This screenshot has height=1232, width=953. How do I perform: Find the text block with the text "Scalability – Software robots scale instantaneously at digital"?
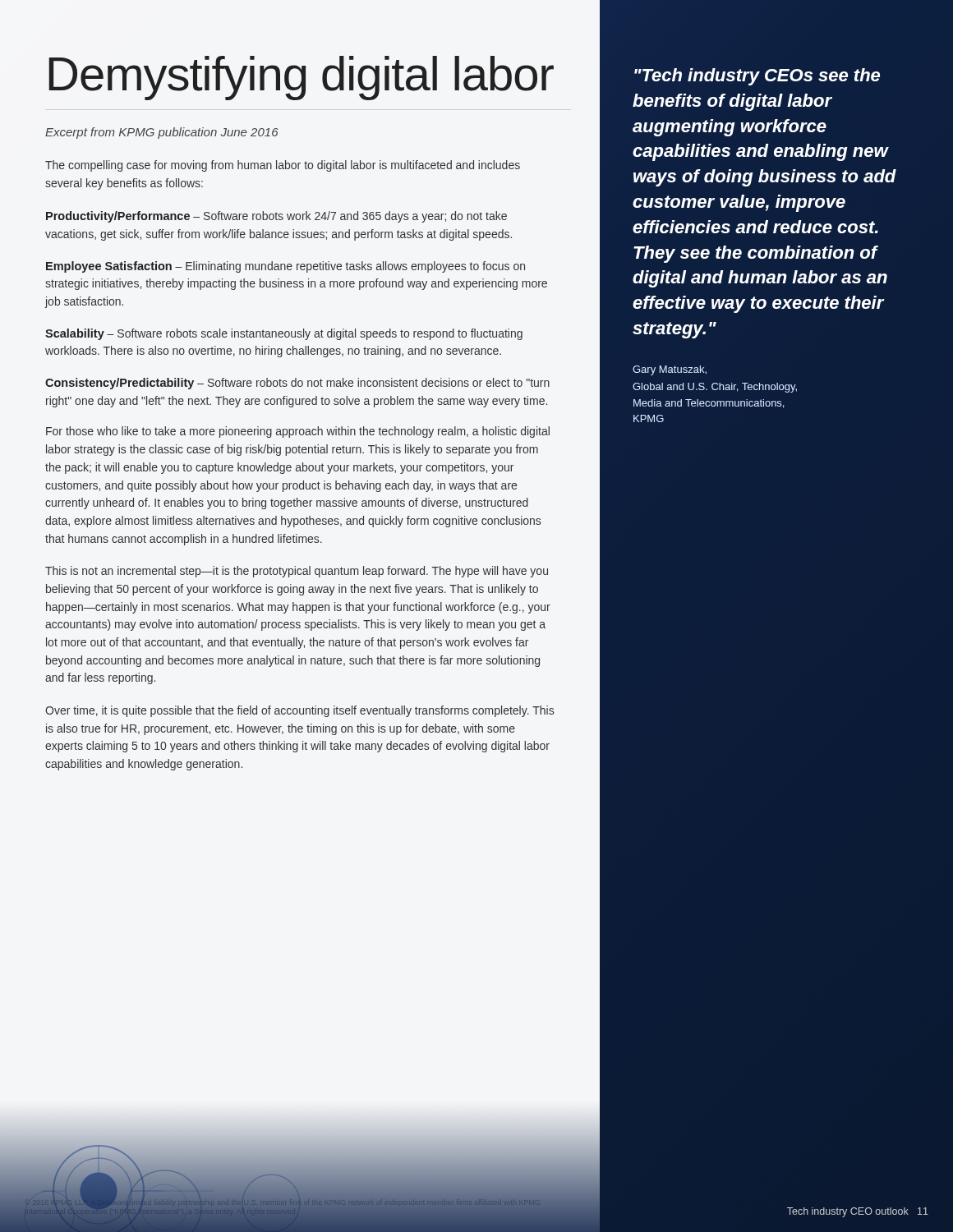(x=300, y=342)
